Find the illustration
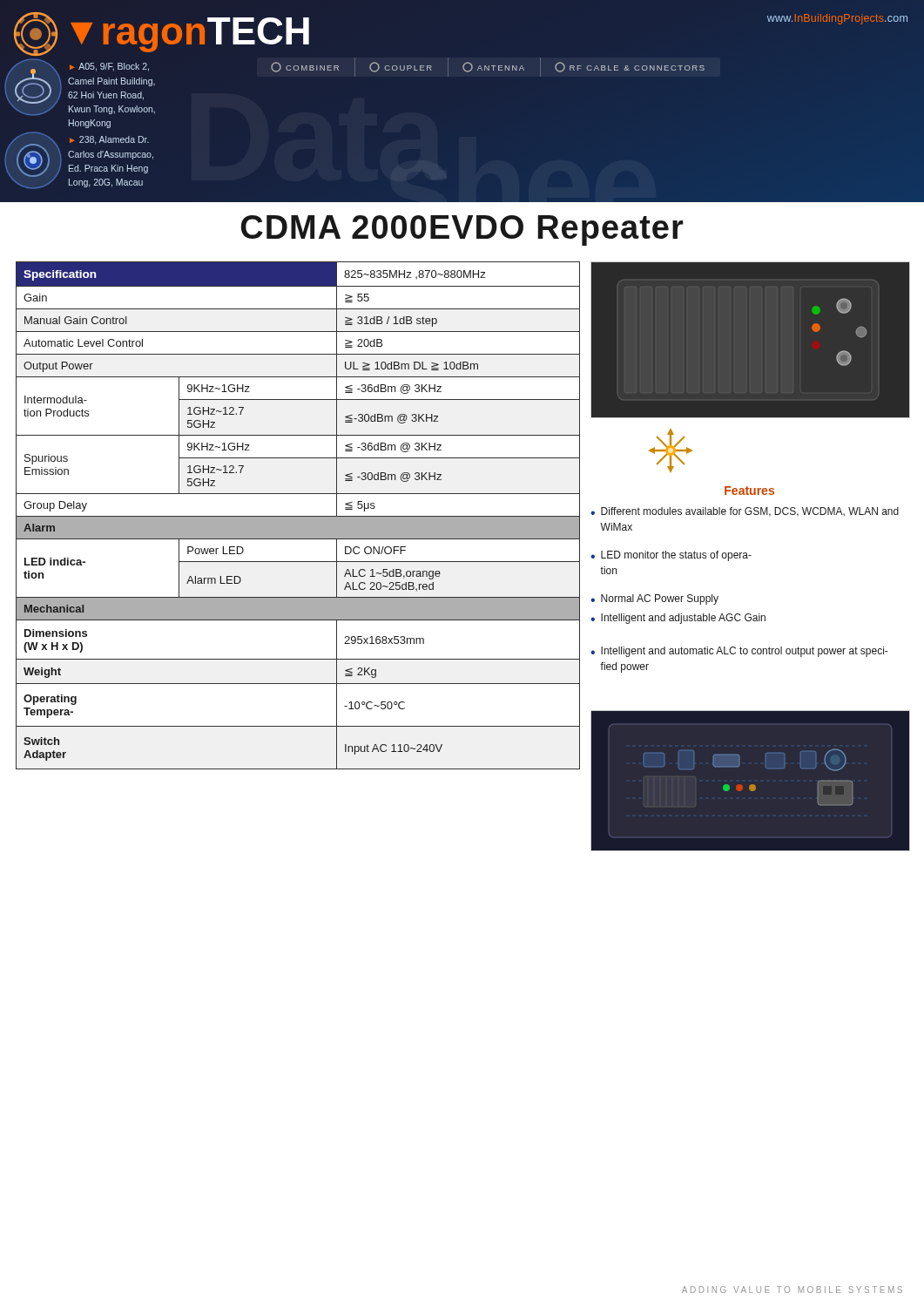 click(671, 450)
